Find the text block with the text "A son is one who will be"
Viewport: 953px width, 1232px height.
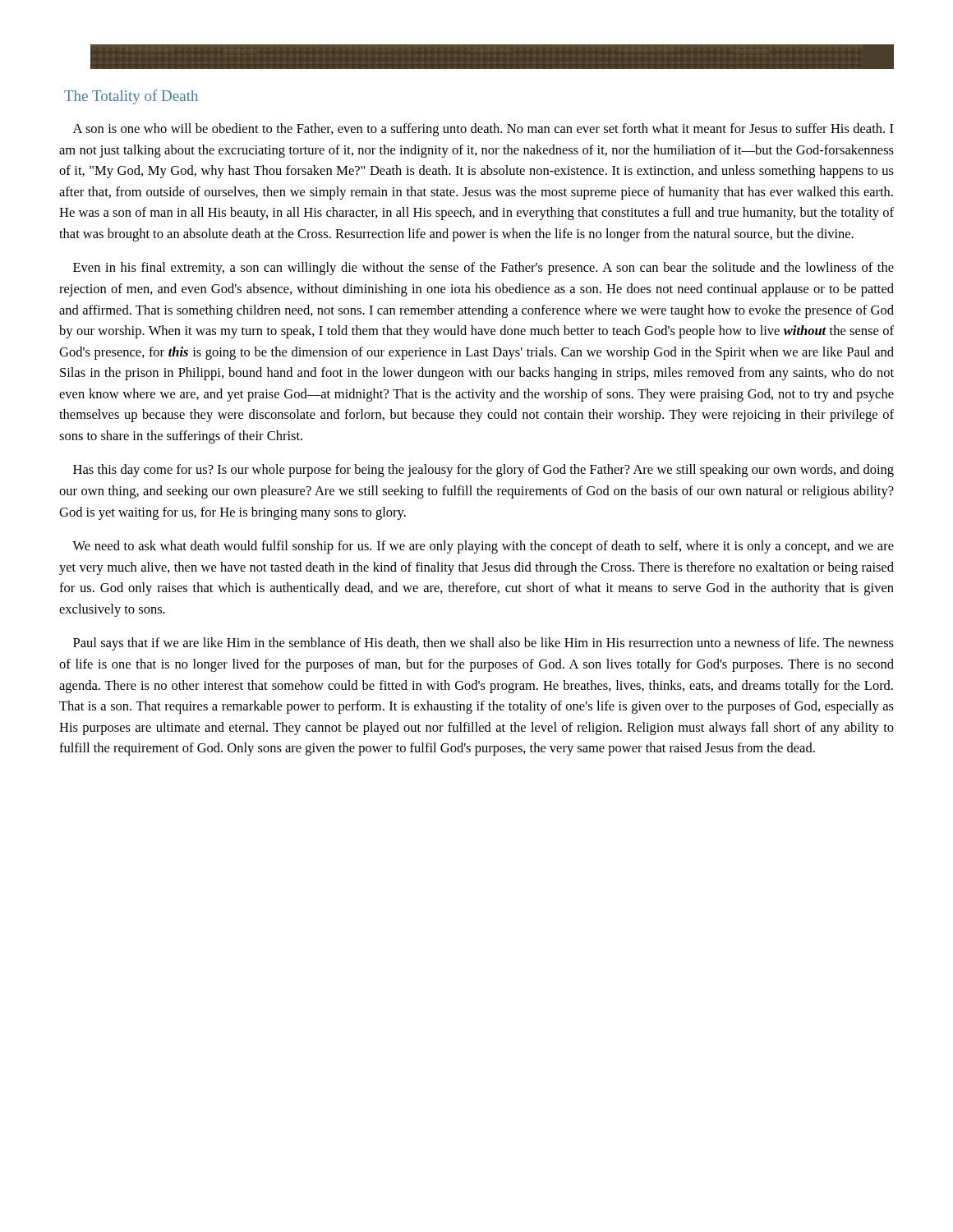pyautogui.click(x=476, y=181)
